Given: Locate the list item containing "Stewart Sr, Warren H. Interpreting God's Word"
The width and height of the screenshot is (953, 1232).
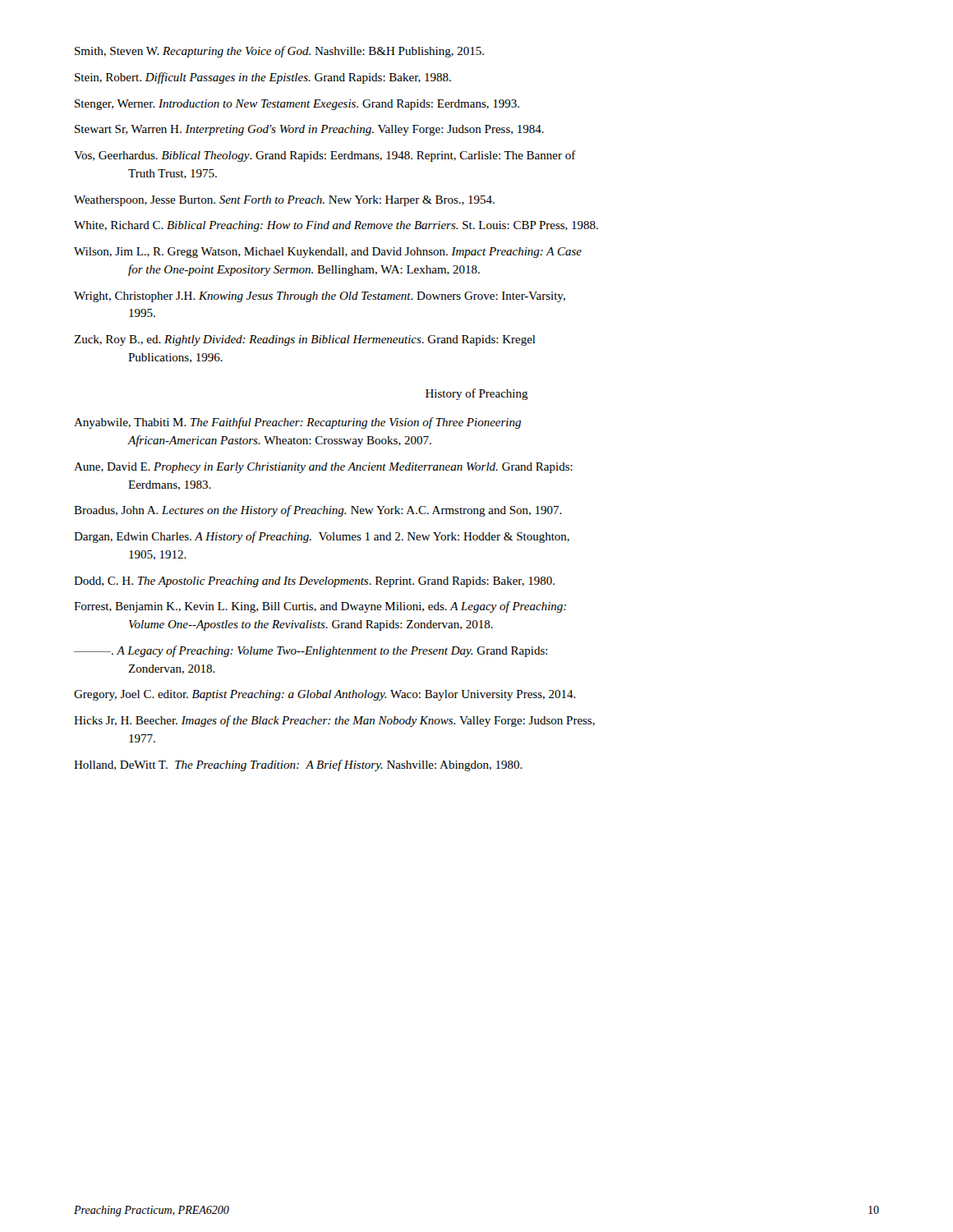Looking at the screenshot, I should click(309, 129).
